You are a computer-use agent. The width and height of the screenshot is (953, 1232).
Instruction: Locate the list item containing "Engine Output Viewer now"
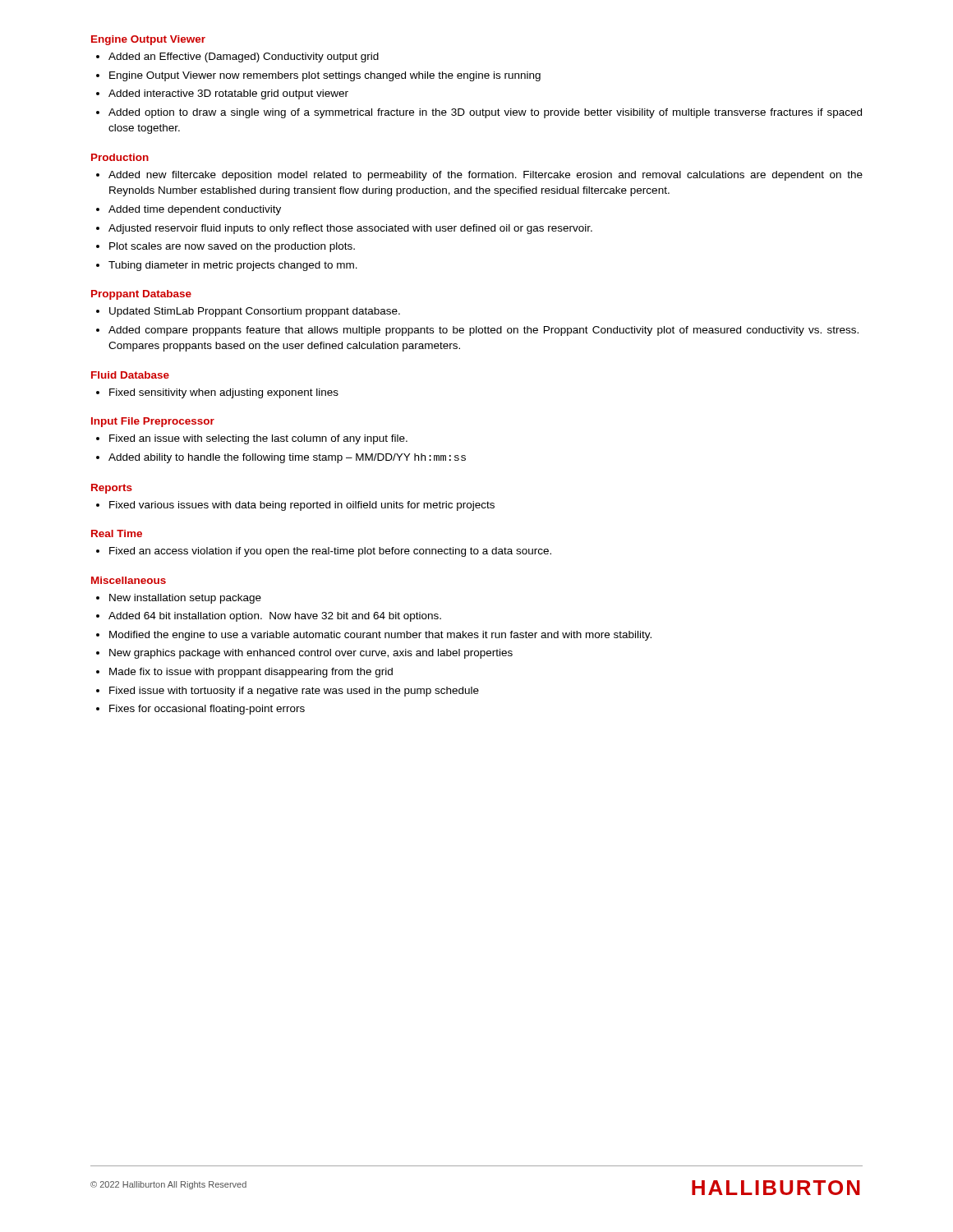[x=486, y=75]
